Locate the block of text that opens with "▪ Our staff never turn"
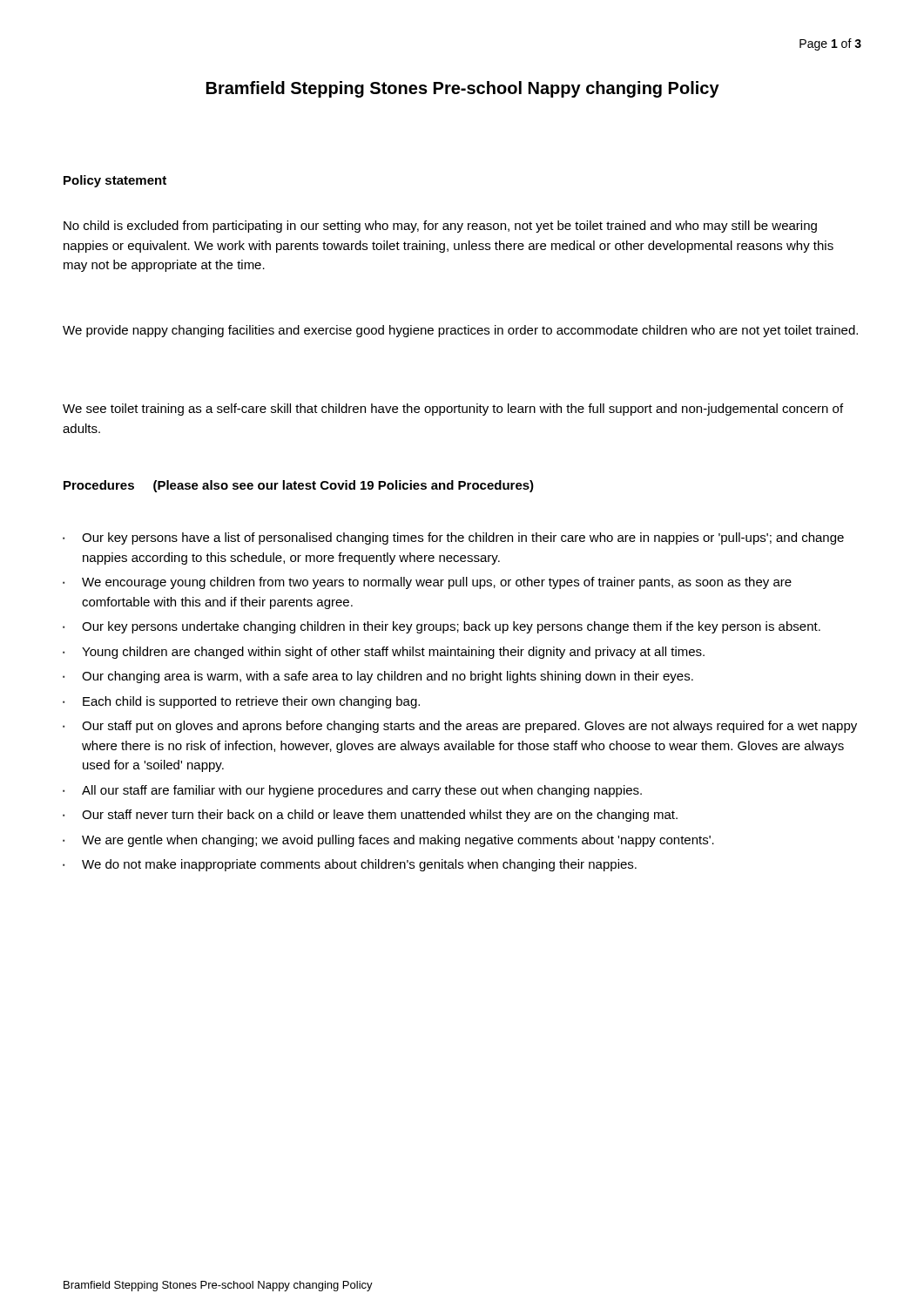Image resolution: width=924 pixels, height=1307 pixels. pyautogui.click(x=371, y=815)
